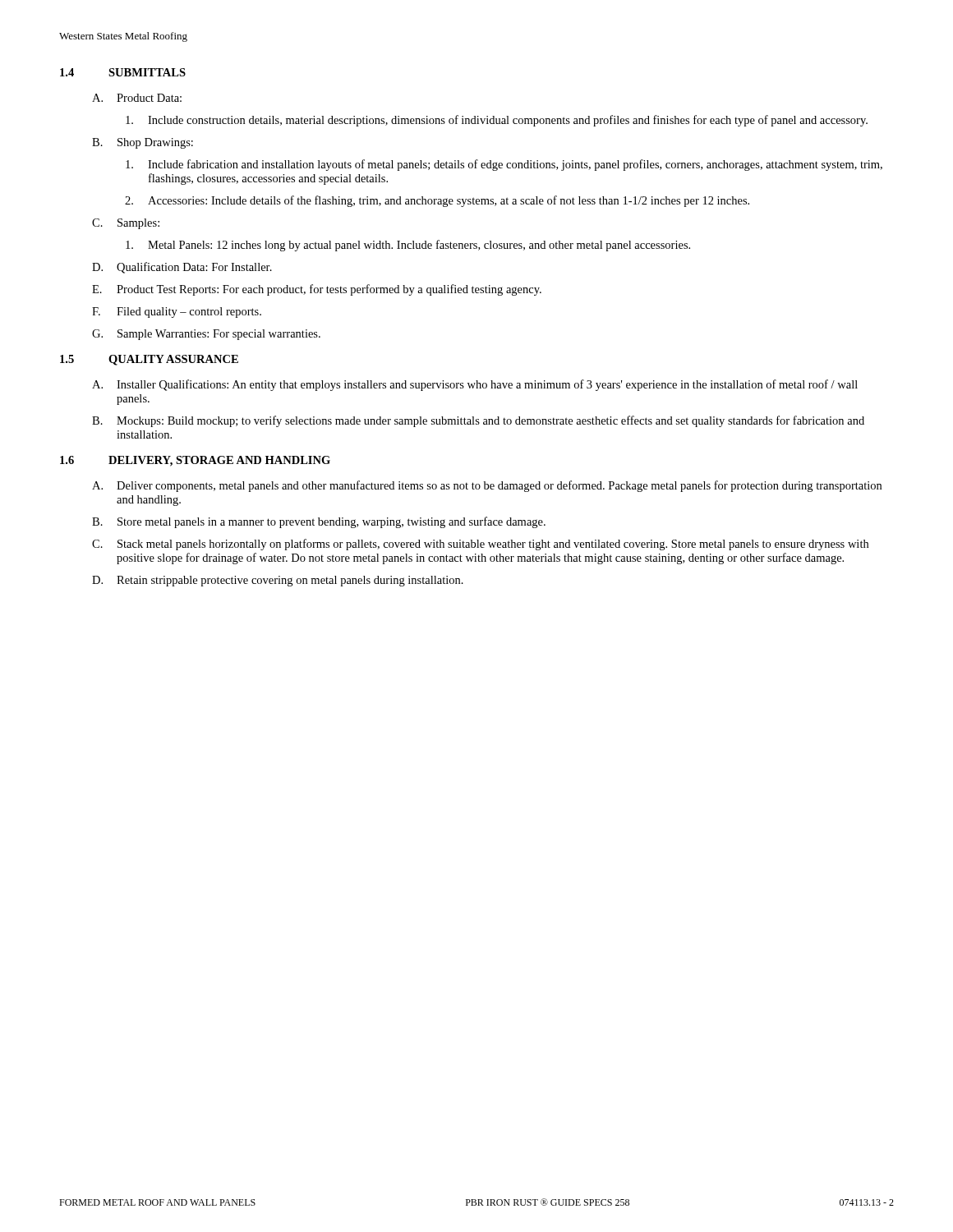The height and width of the screenshot is (1232, 953).
Task: Find the passage starting "B. Mockups: Build mockup;"
Action: tap(493, 428)
